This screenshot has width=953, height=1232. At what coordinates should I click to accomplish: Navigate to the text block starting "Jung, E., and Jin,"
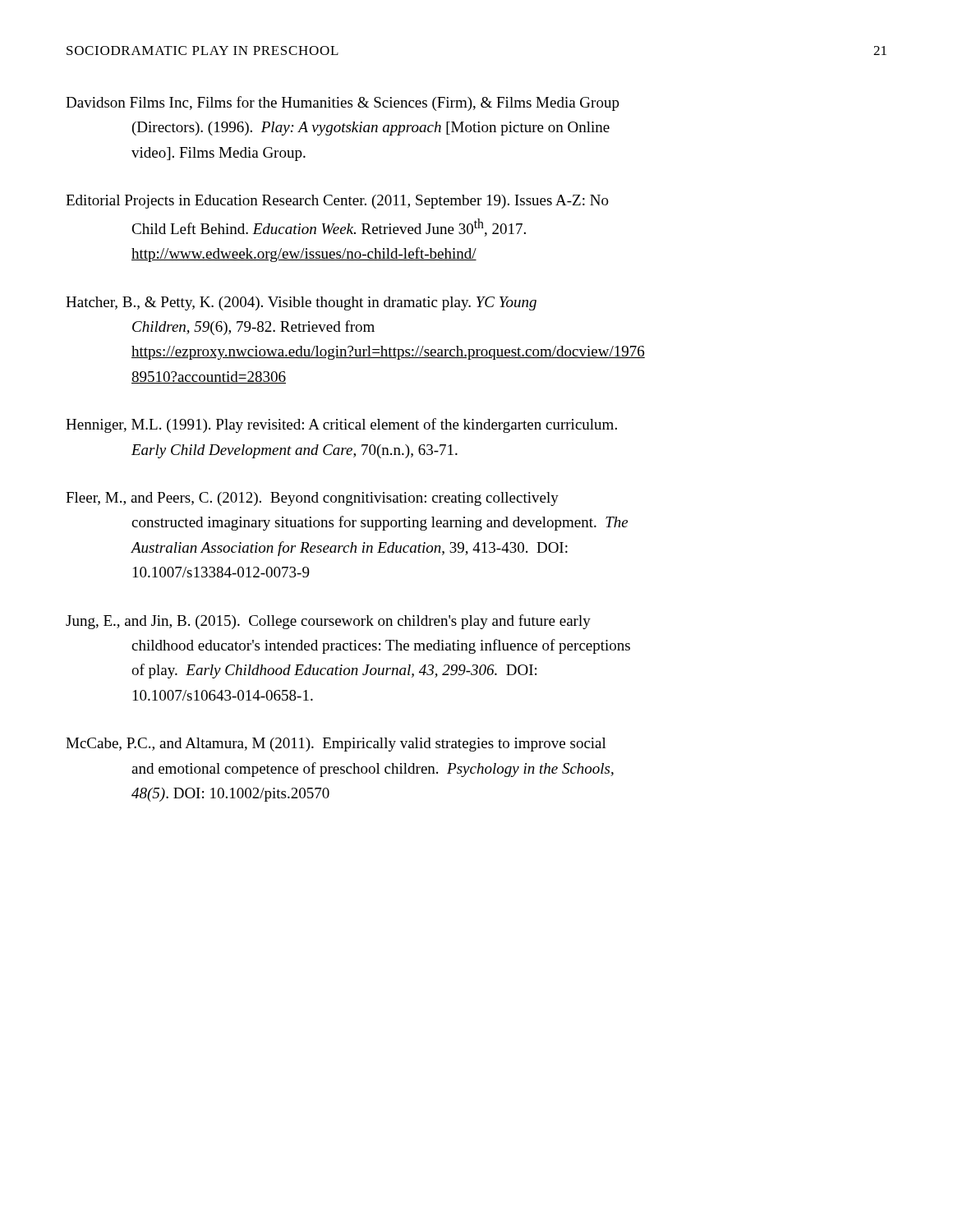point(476,658)
